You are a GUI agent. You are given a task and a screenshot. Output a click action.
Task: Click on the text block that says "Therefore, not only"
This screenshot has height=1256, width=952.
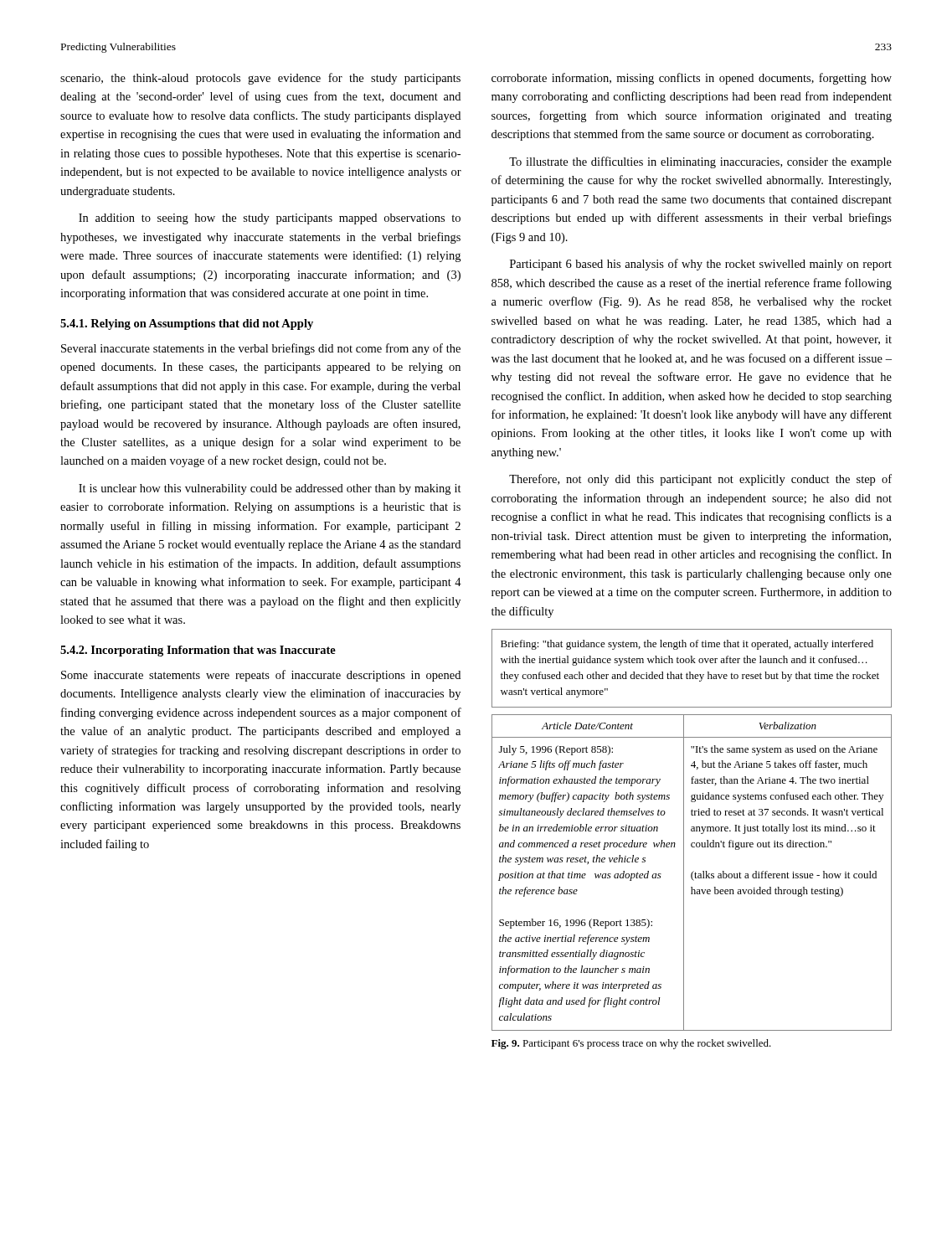(691, 545)
